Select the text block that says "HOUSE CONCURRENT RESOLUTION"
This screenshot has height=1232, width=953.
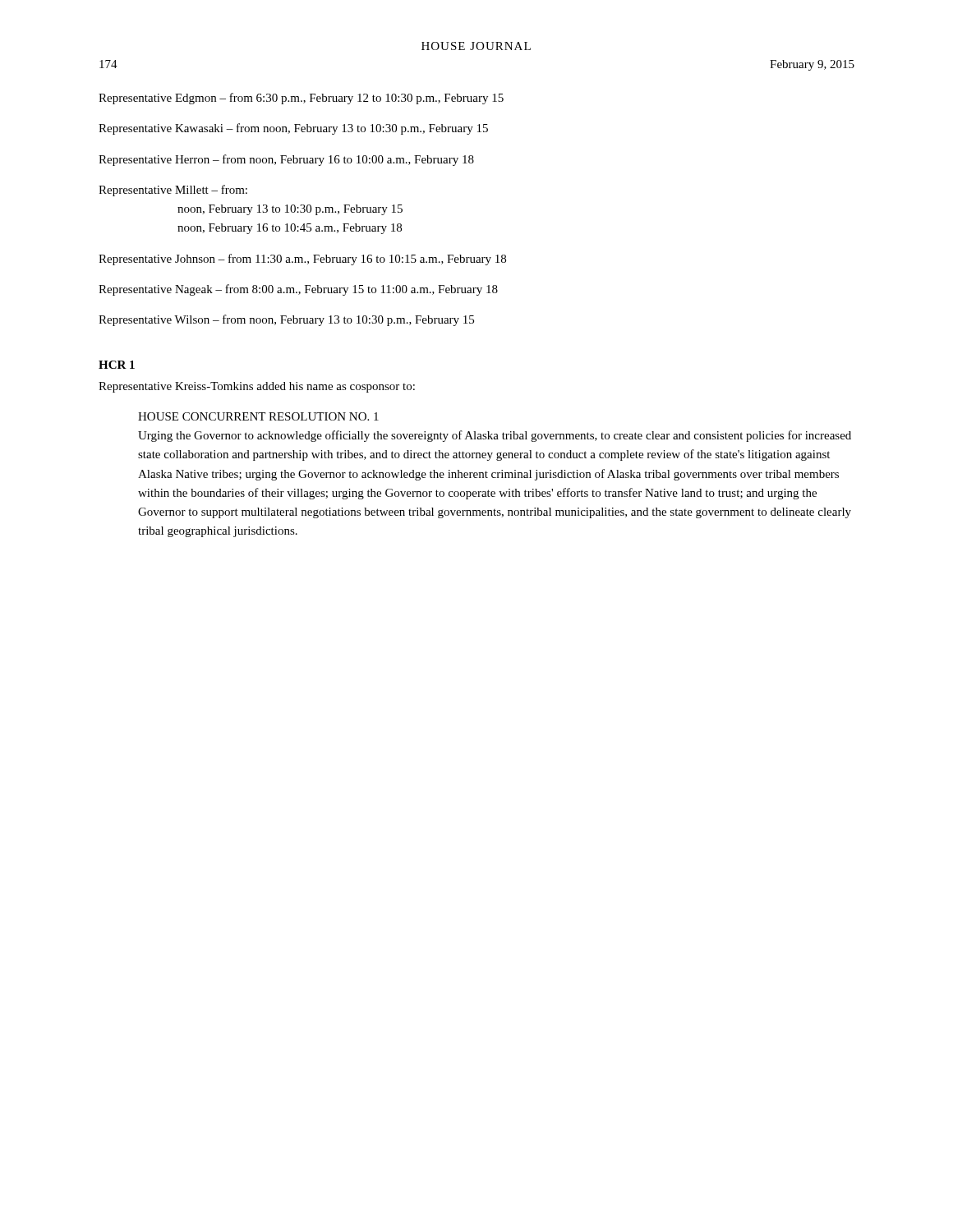coord(495,474)
